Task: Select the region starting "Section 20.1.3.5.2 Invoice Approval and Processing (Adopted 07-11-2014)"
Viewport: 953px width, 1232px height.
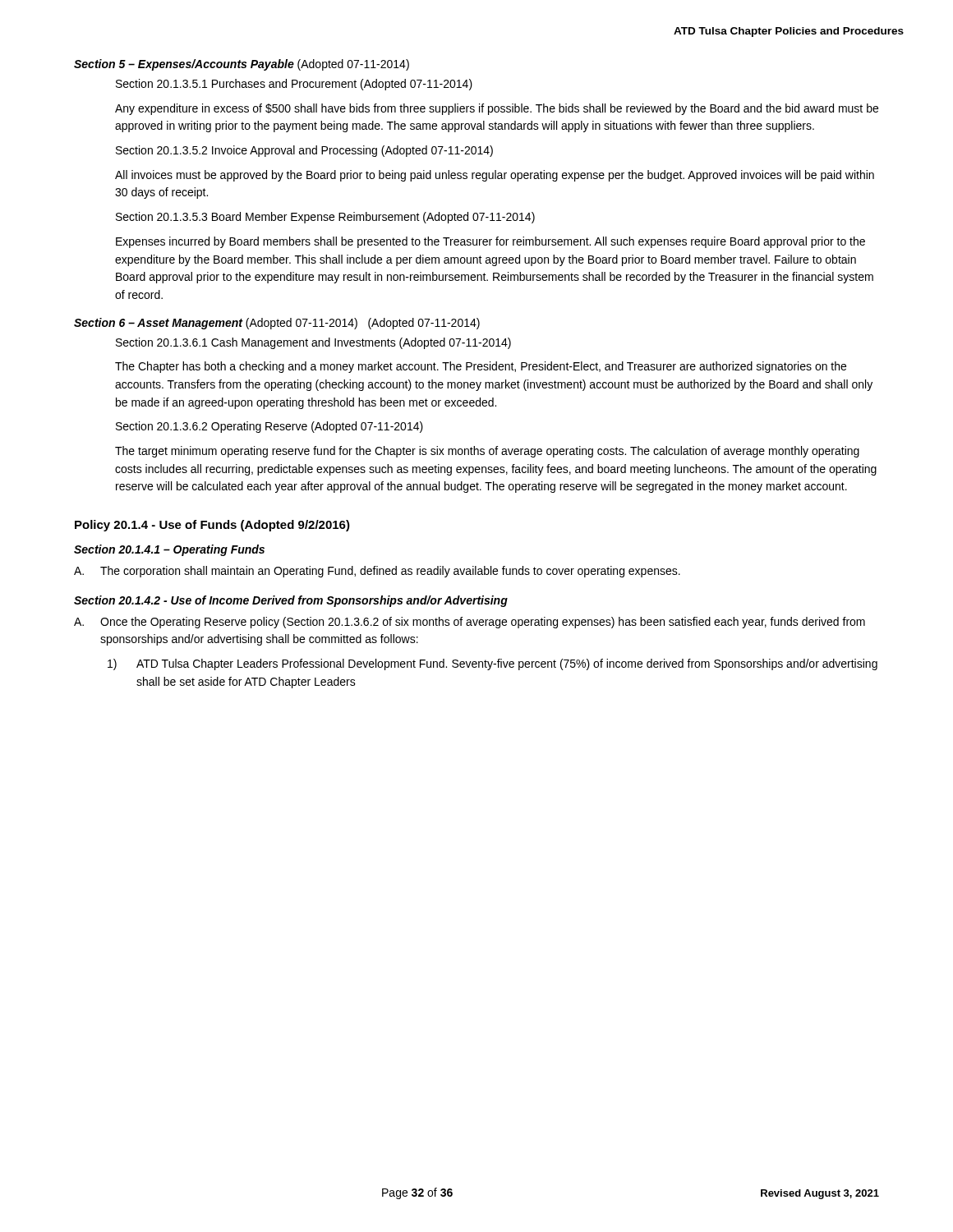Action: click(x=304, y=150)
